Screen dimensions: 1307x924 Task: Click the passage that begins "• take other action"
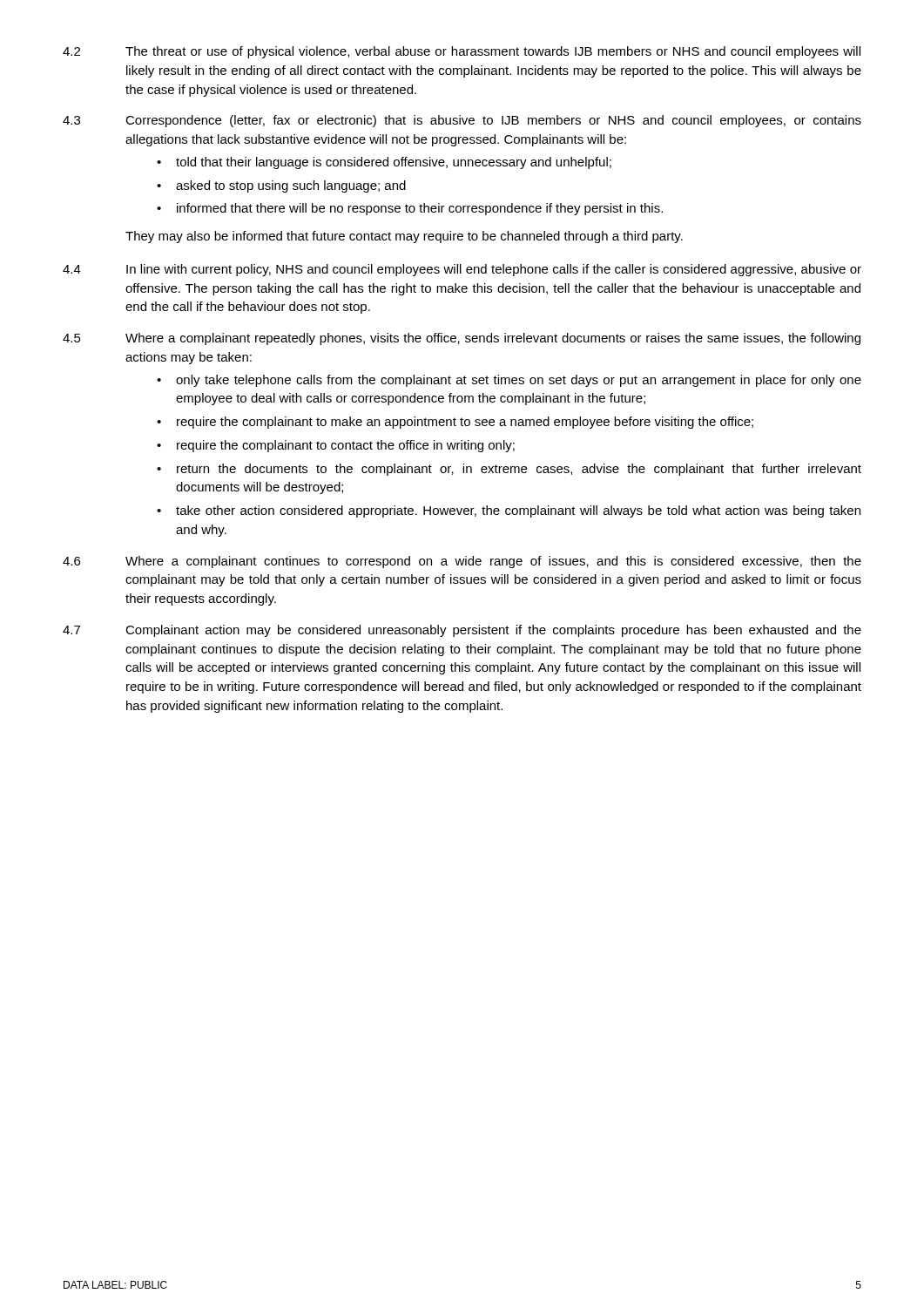point(509,520)
